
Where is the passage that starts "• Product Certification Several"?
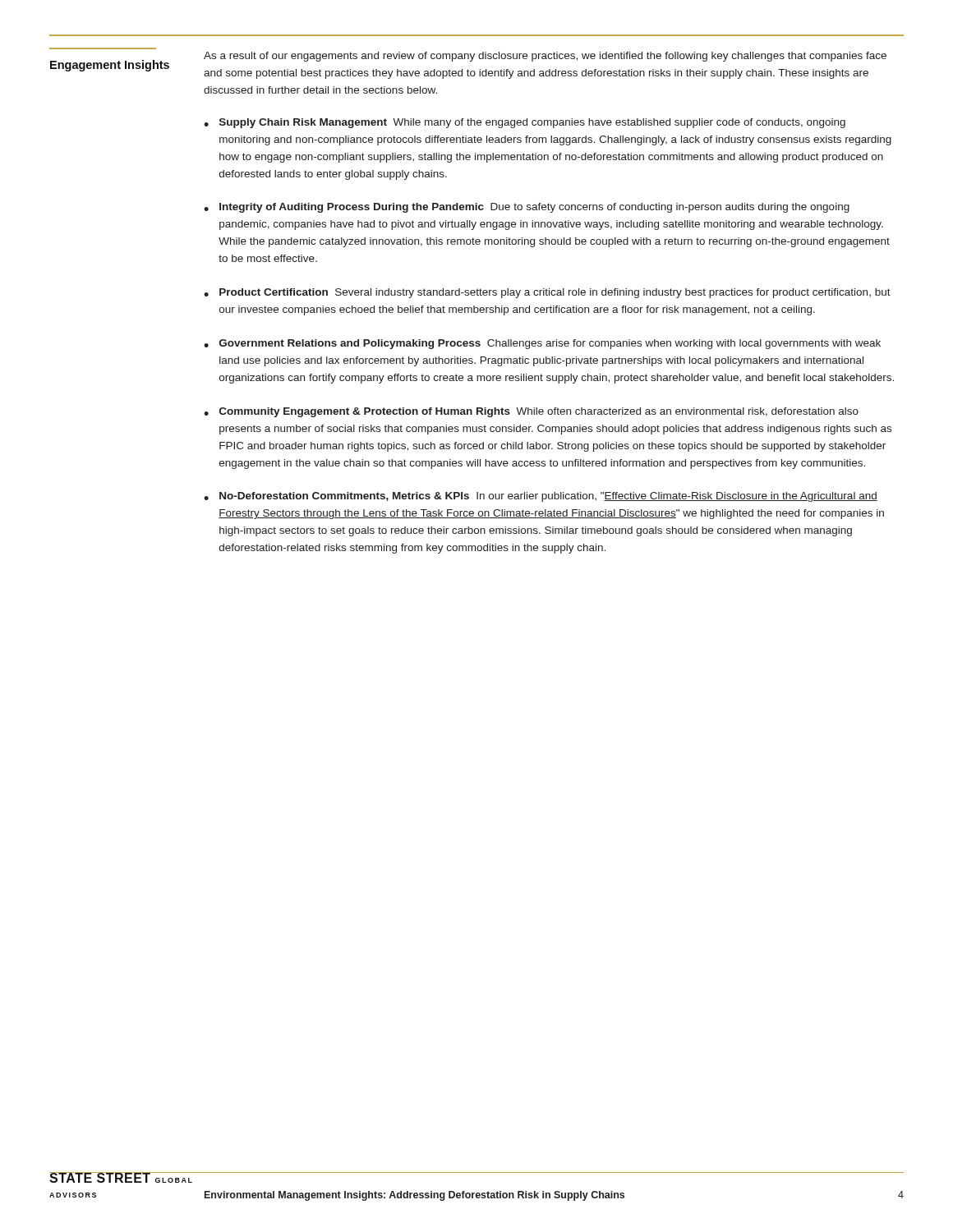pos(550,302)
